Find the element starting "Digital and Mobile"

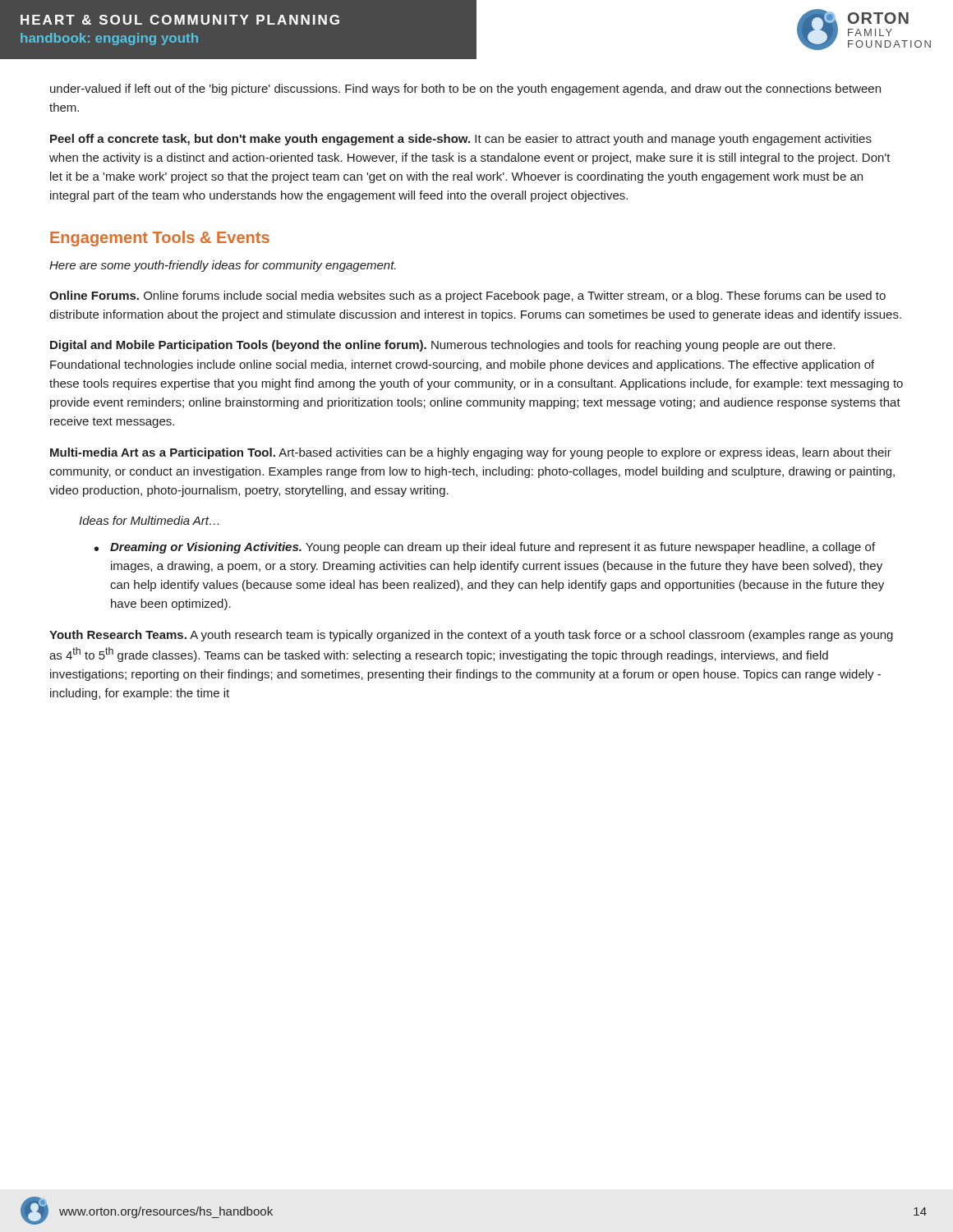tap(476, 383)
